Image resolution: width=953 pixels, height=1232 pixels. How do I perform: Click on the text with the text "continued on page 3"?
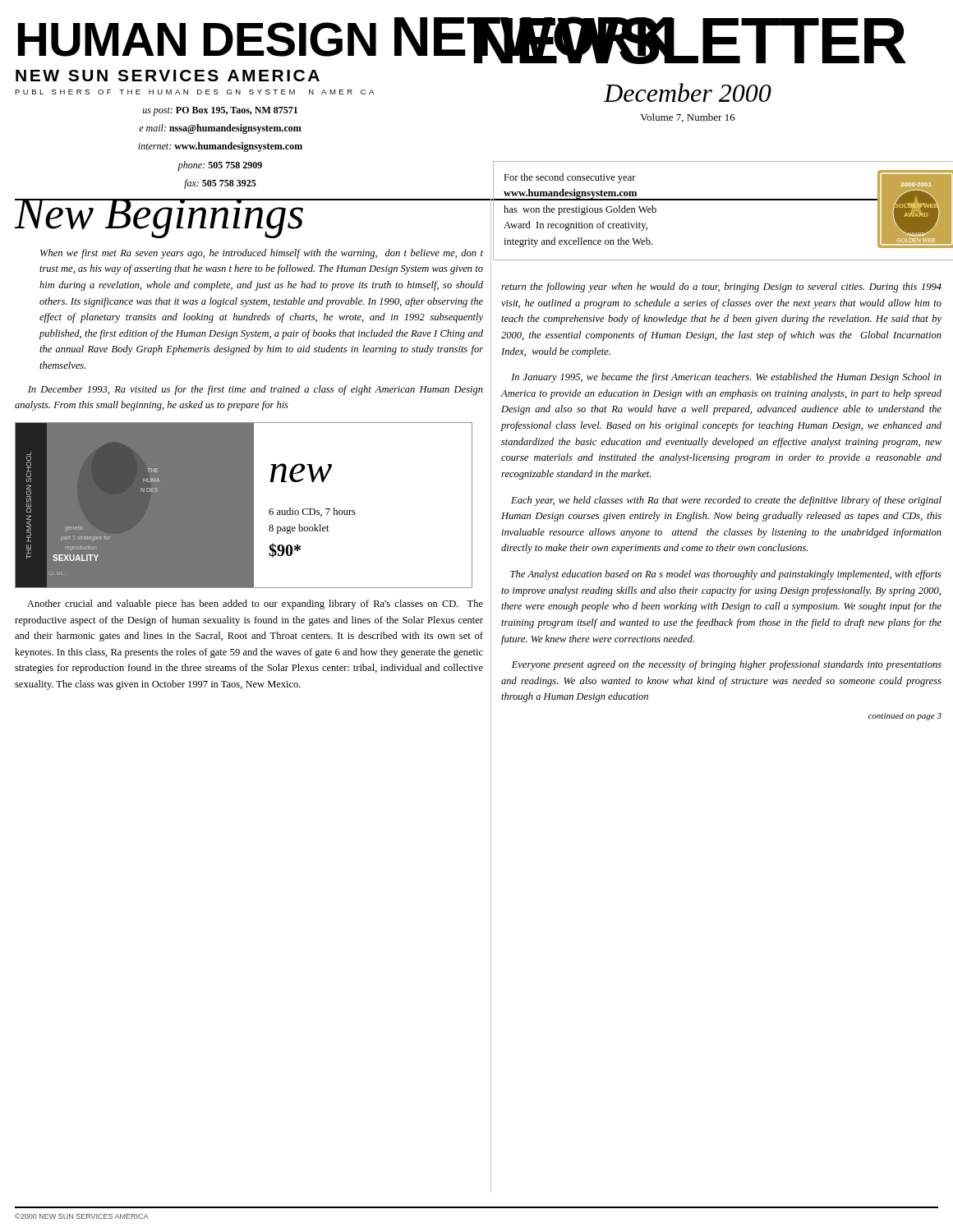tap(905, 715)
